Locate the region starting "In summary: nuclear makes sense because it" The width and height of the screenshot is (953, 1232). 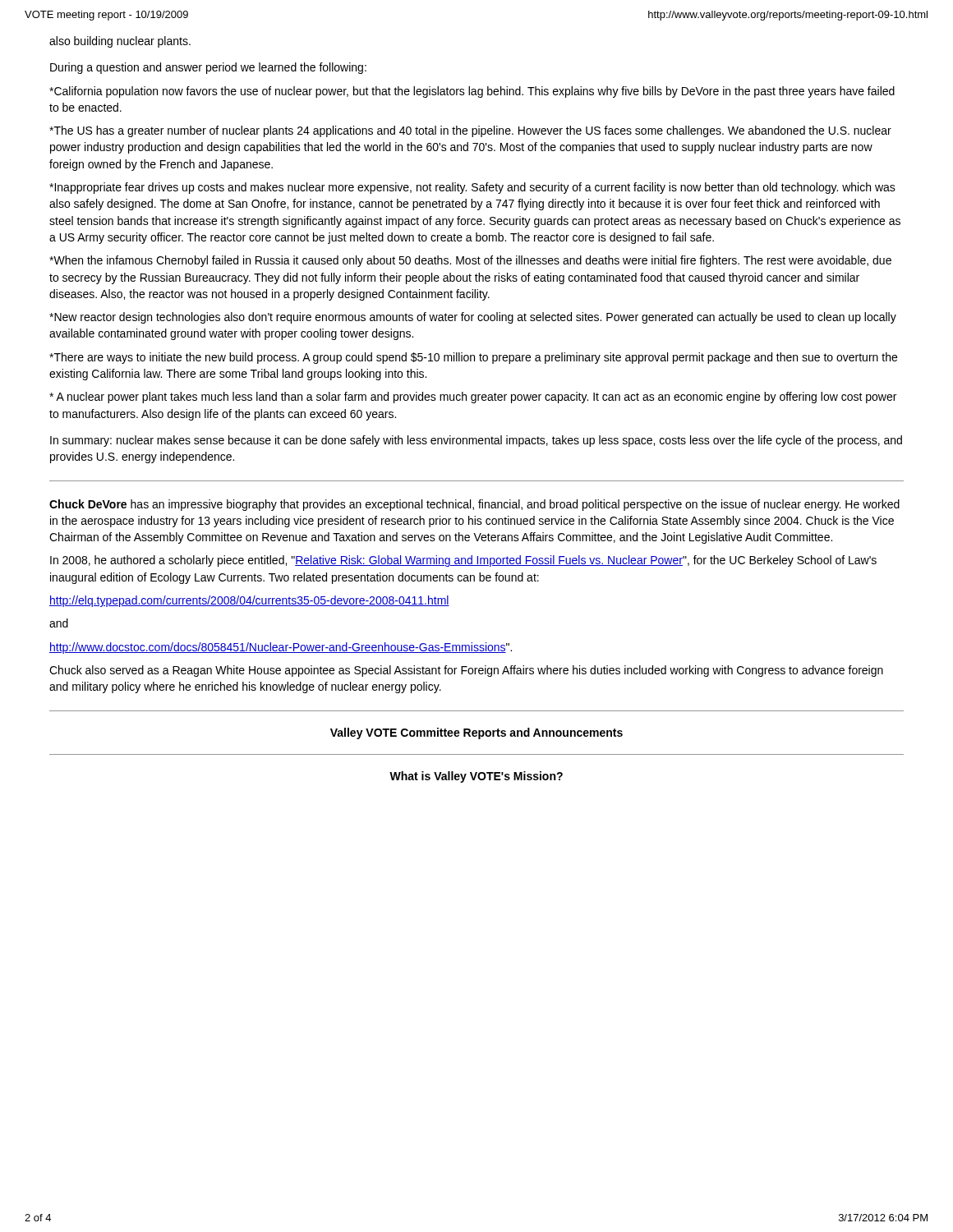[476, 449]
